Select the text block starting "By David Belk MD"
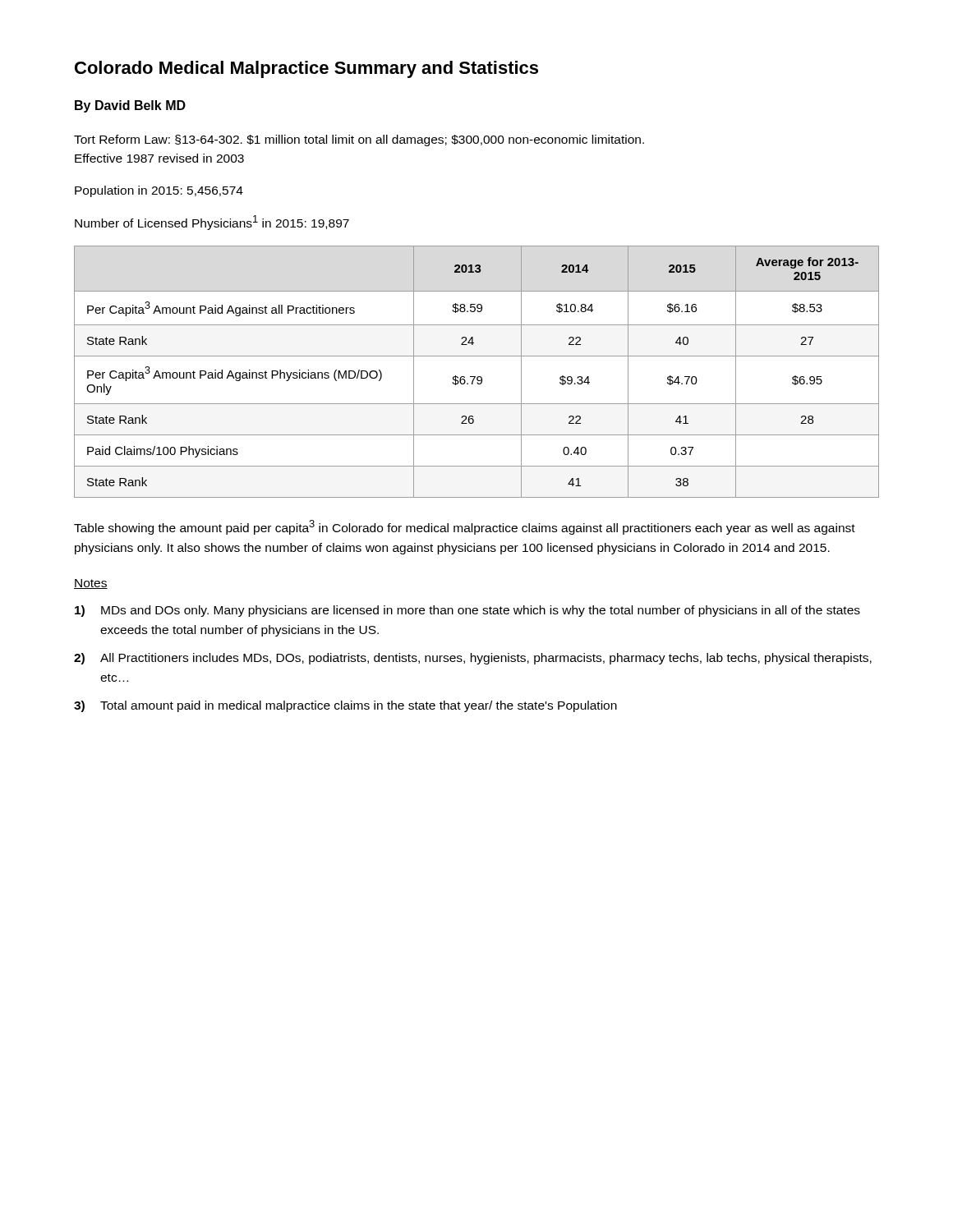This screenshot has height=1232, width=953. pyautogui.click(x=130, y=106)
